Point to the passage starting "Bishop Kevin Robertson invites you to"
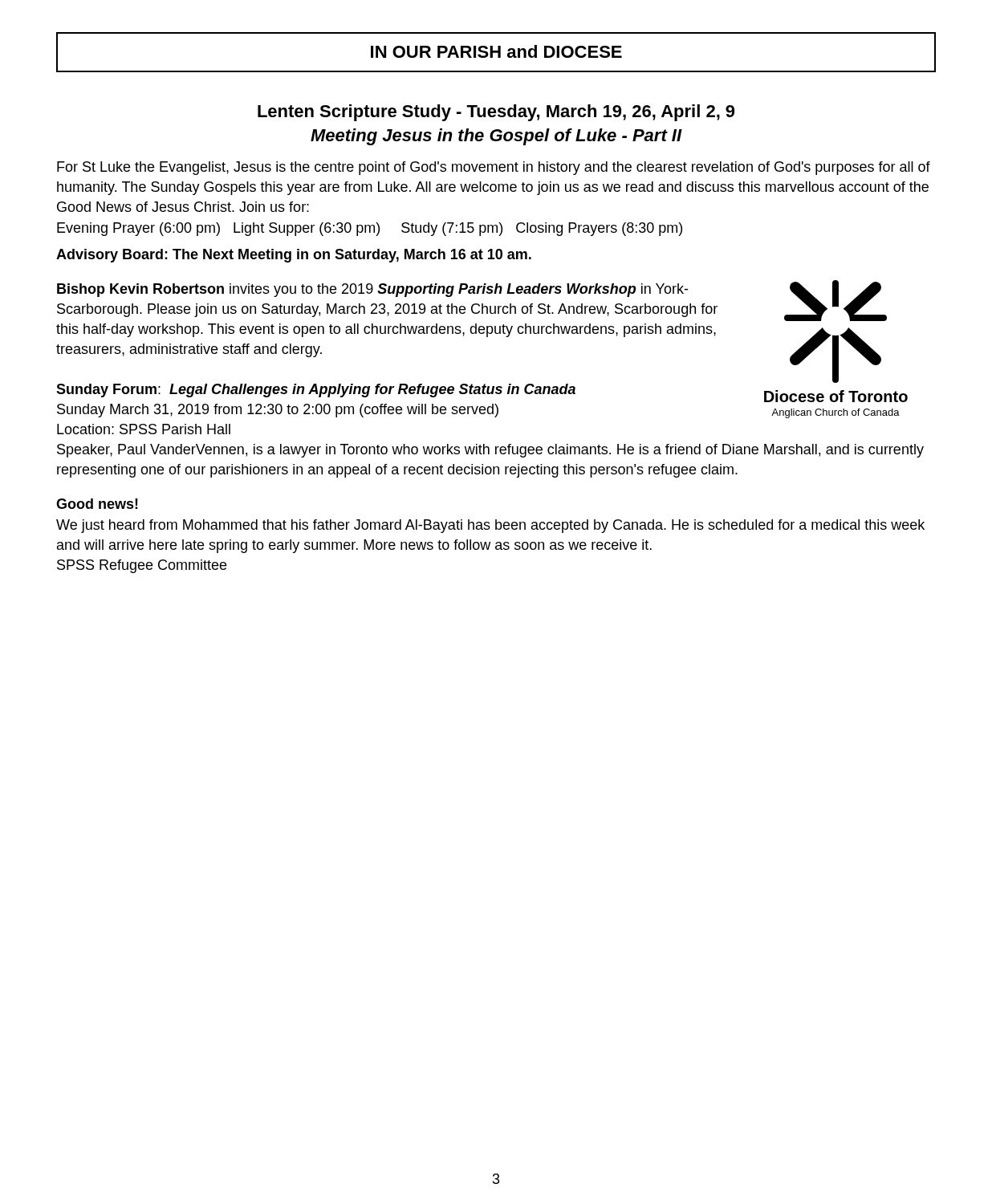This screenshot has width=992, height=1204. [496, 320]
